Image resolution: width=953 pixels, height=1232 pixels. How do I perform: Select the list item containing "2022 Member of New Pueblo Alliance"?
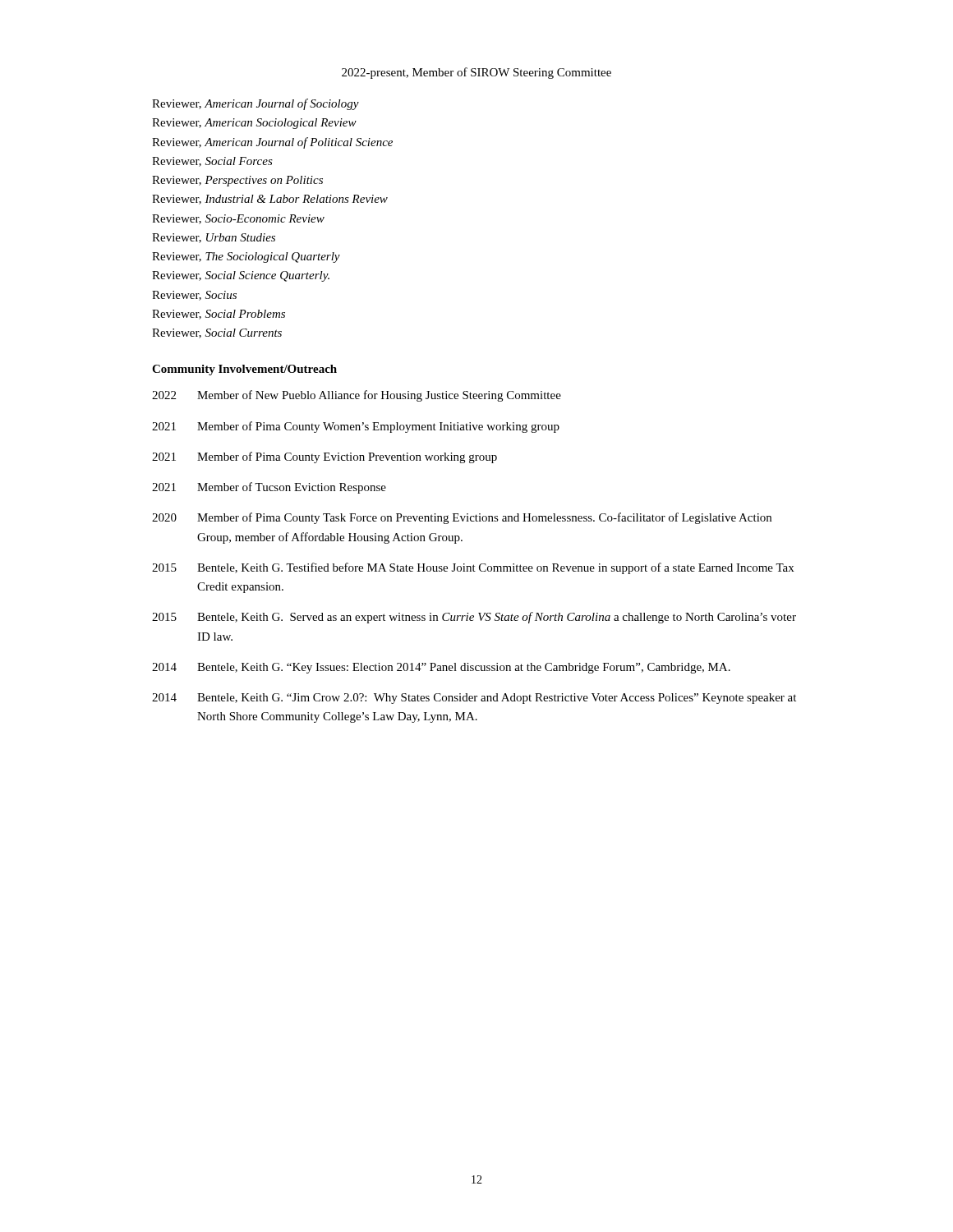point(476,396)
